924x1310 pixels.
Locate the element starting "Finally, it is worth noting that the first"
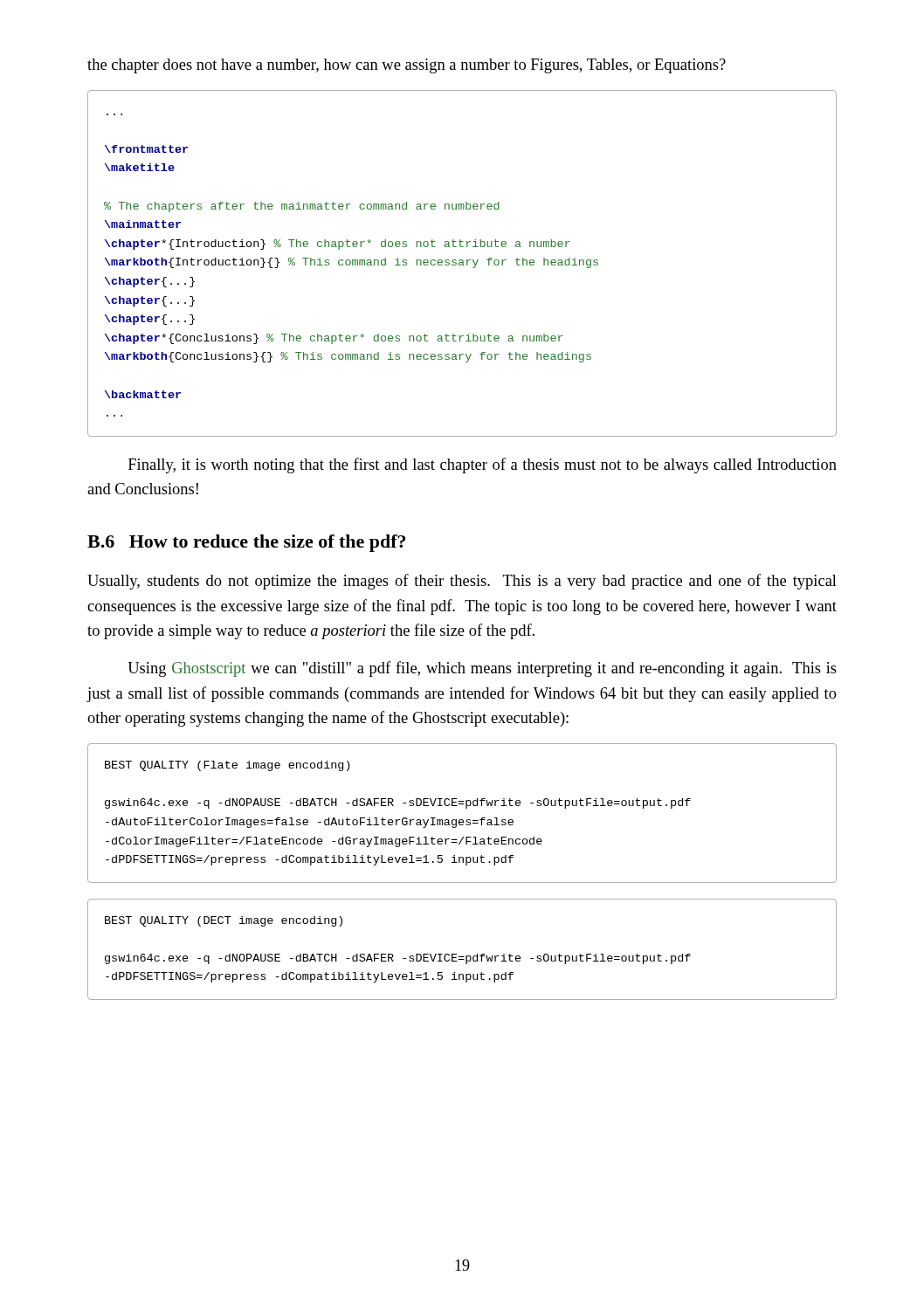462,477
